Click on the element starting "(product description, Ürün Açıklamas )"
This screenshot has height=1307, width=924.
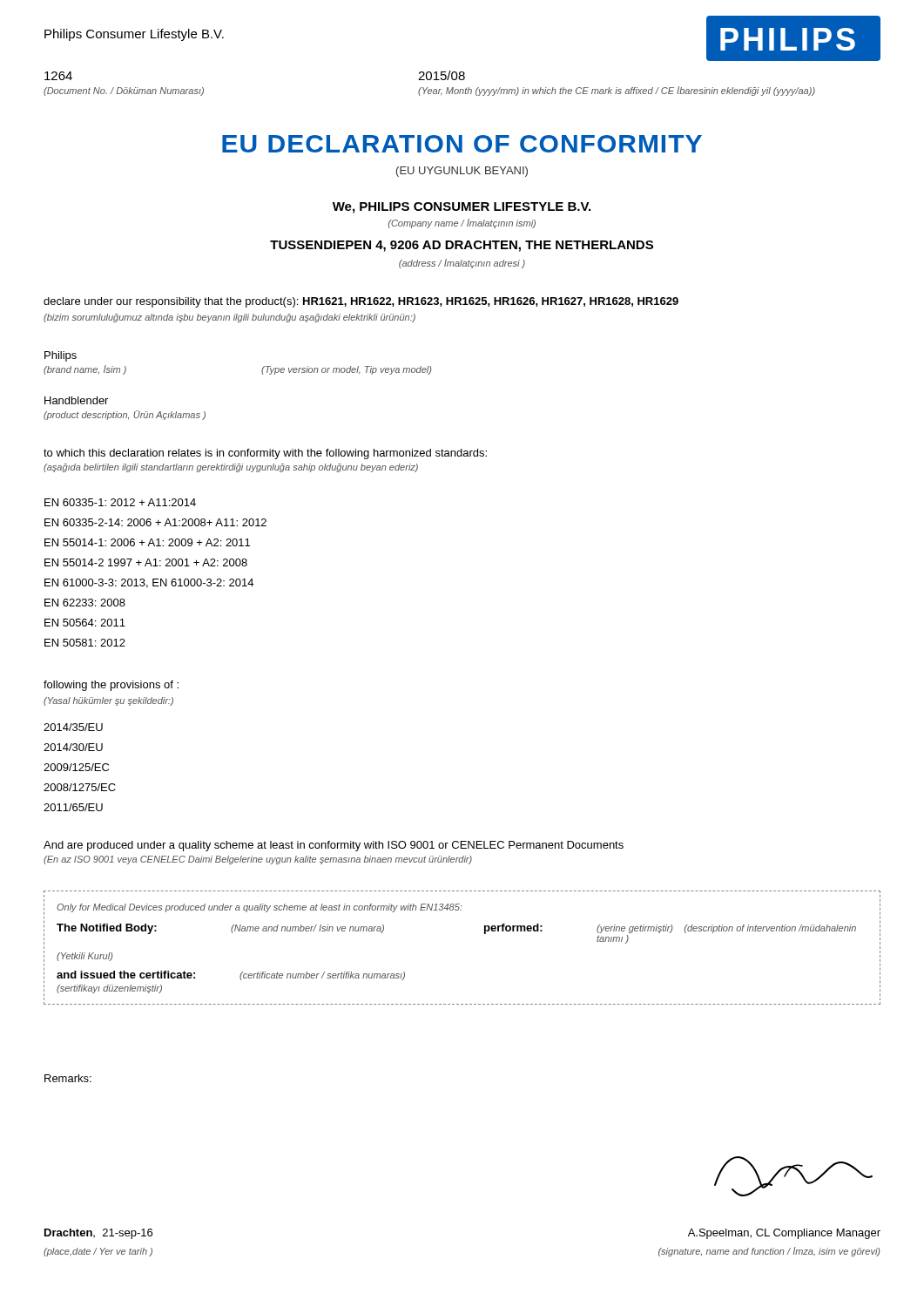125,415
